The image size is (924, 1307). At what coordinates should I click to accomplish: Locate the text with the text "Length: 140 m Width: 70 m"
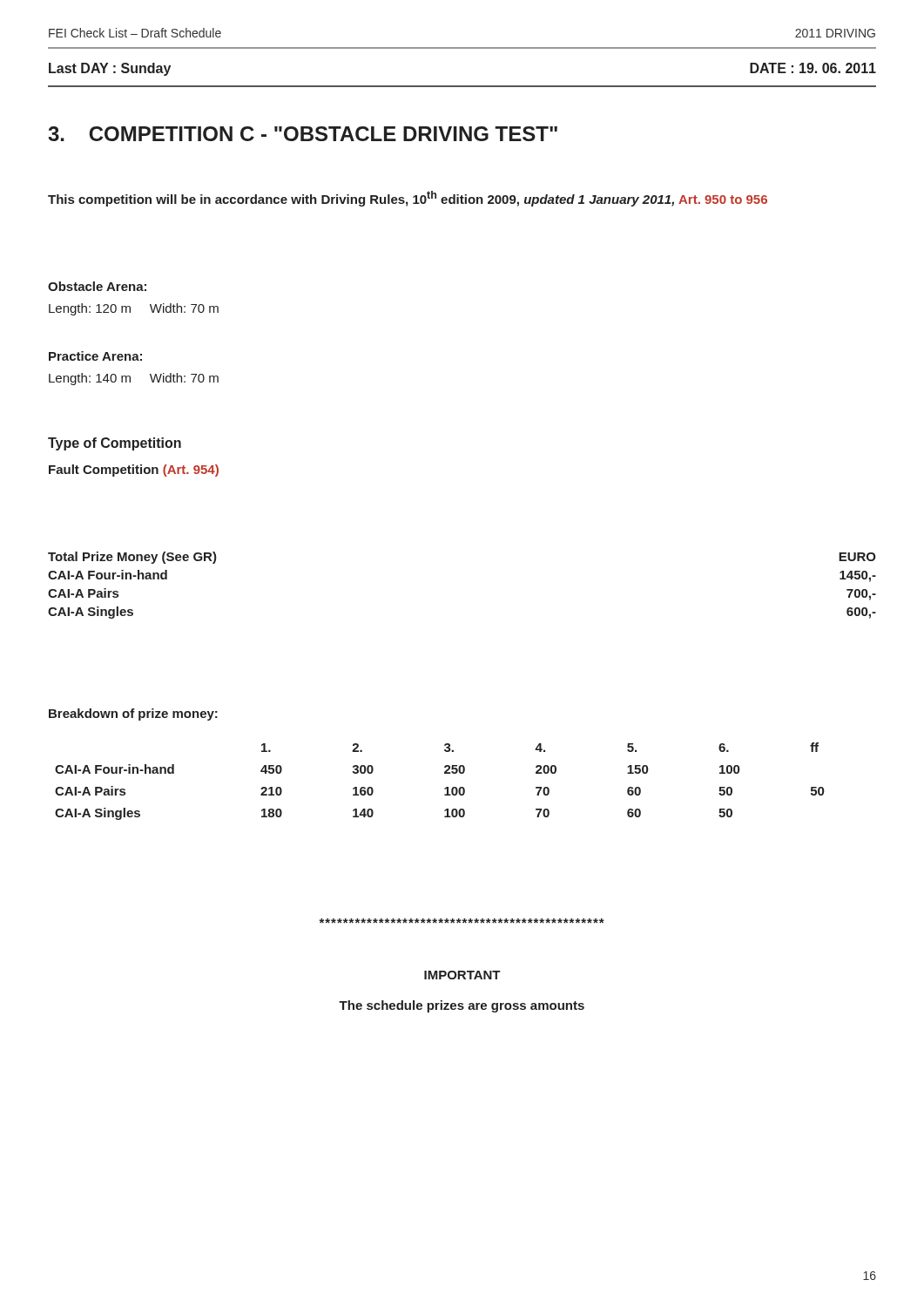(x=134, y=378)
